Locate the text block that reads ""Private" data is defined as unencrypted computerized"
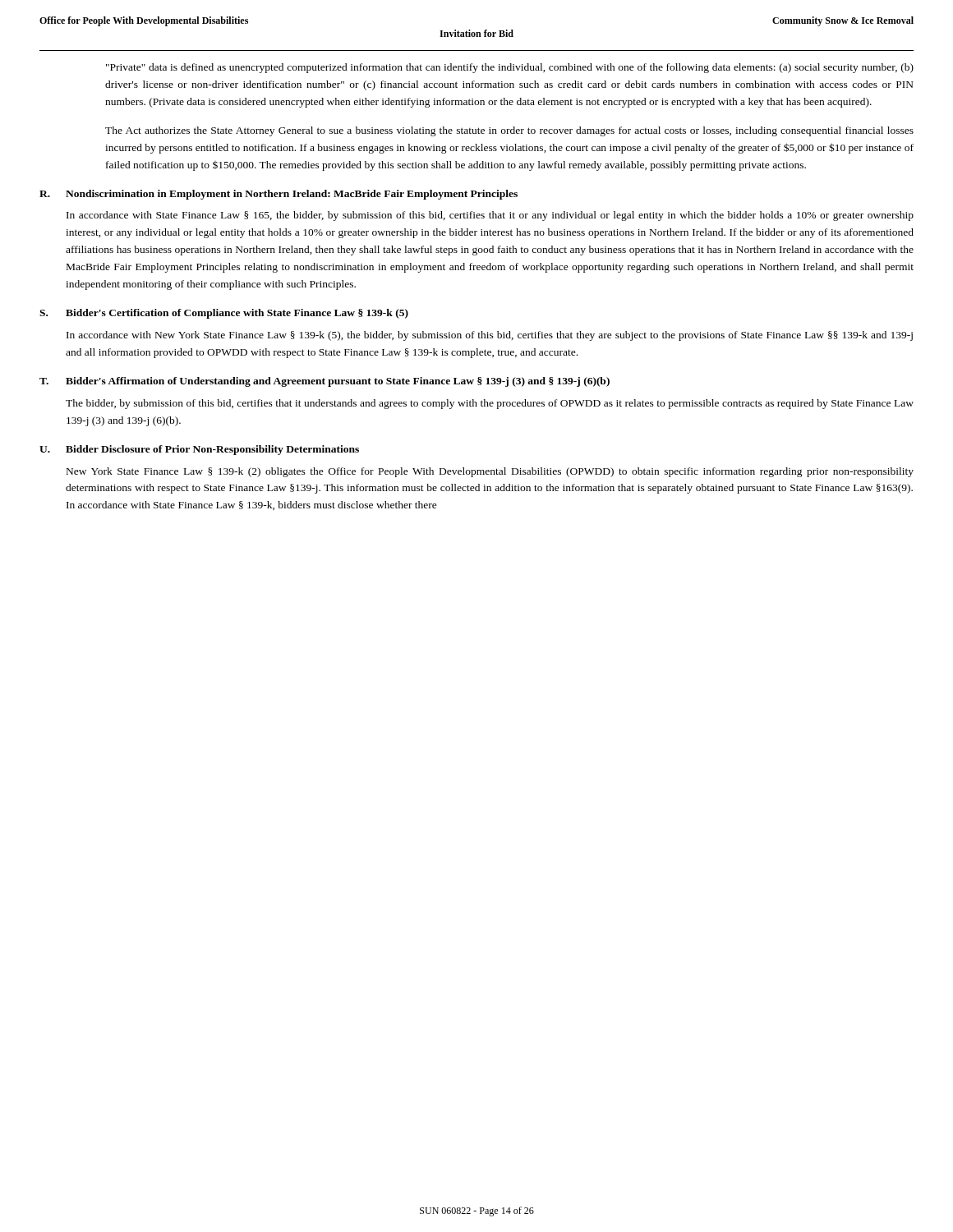 [x=509, y=84]
